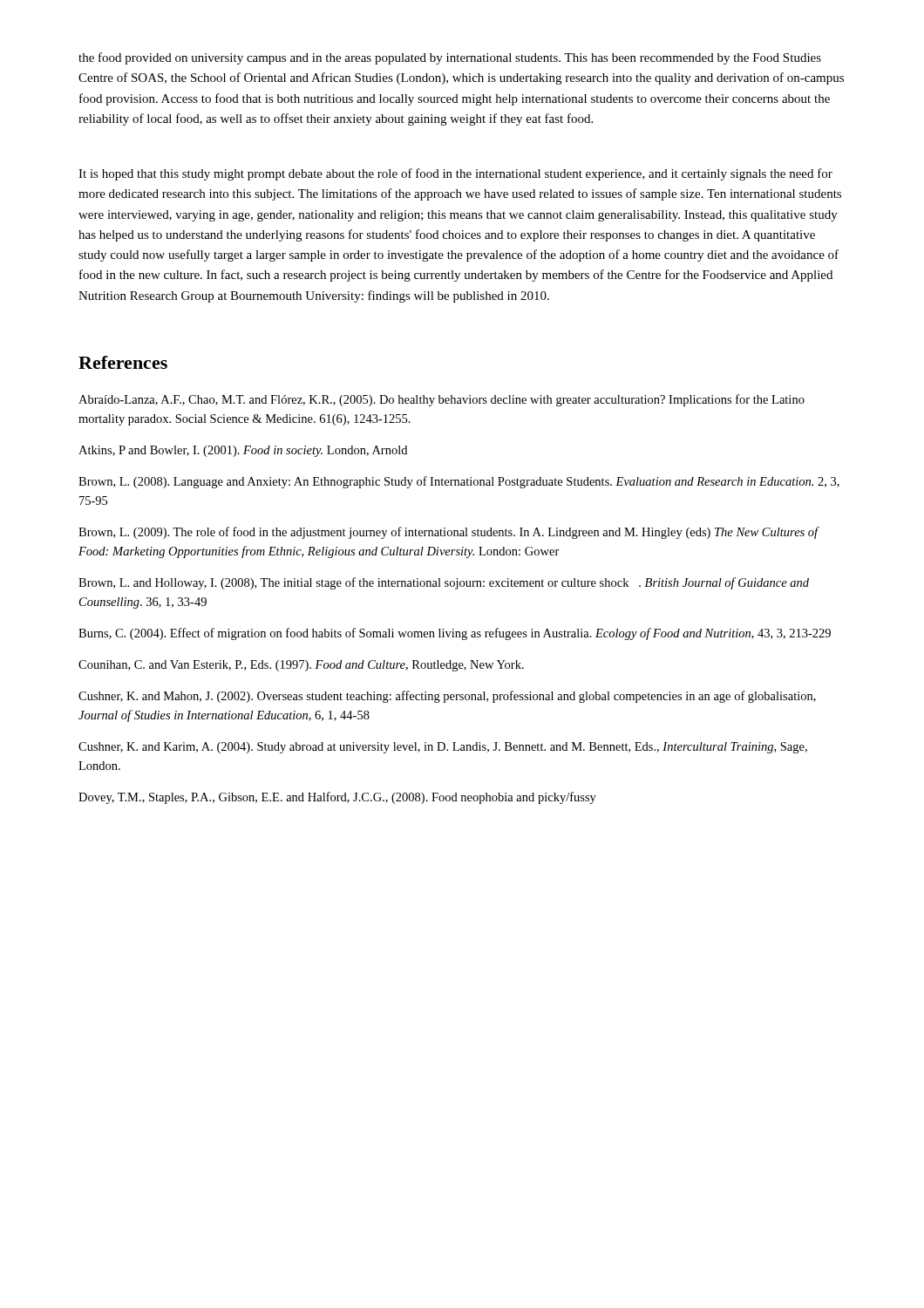Point to the block beginning "Counihan, C. and Van Esterik, P., Eds."

301,665
